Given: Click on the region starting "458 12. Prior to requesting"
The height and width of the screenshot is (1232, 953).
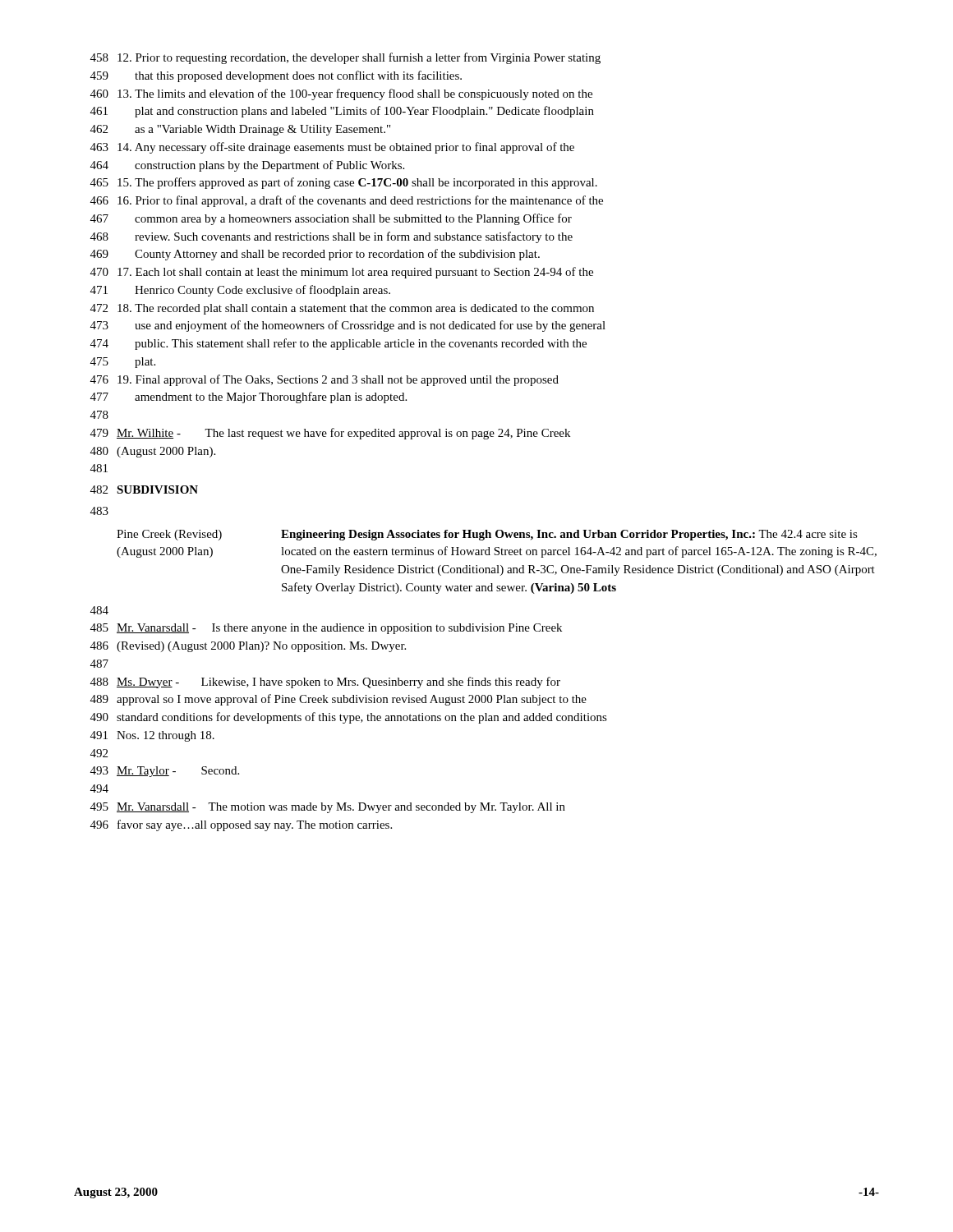Looking at the screenshot, I should [476, 67].
